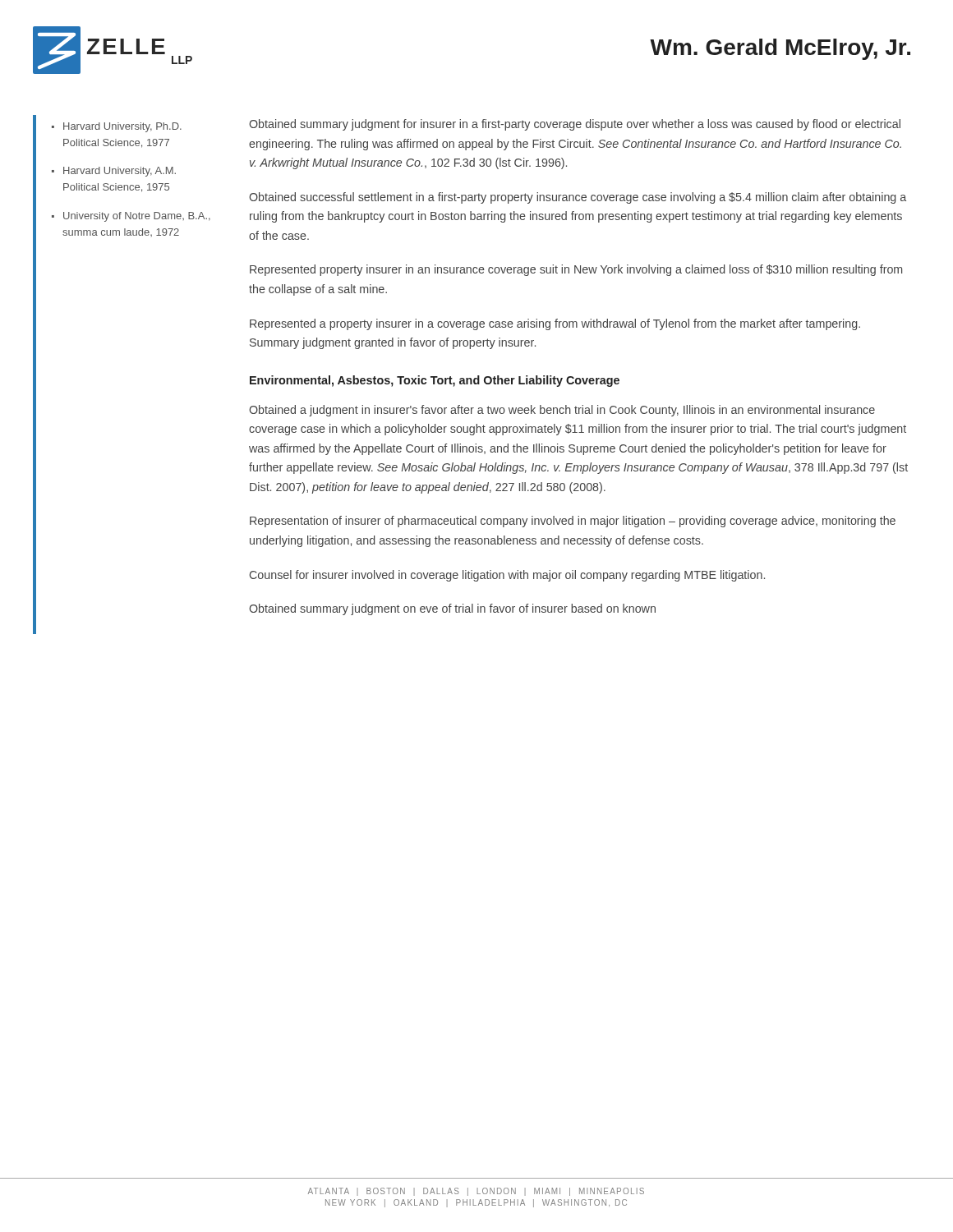Click on the text block with the text "Represented property insurer in an insurance coverage suit"
The height and width of the screenshot is (1232, 953).
click(576, 279)
